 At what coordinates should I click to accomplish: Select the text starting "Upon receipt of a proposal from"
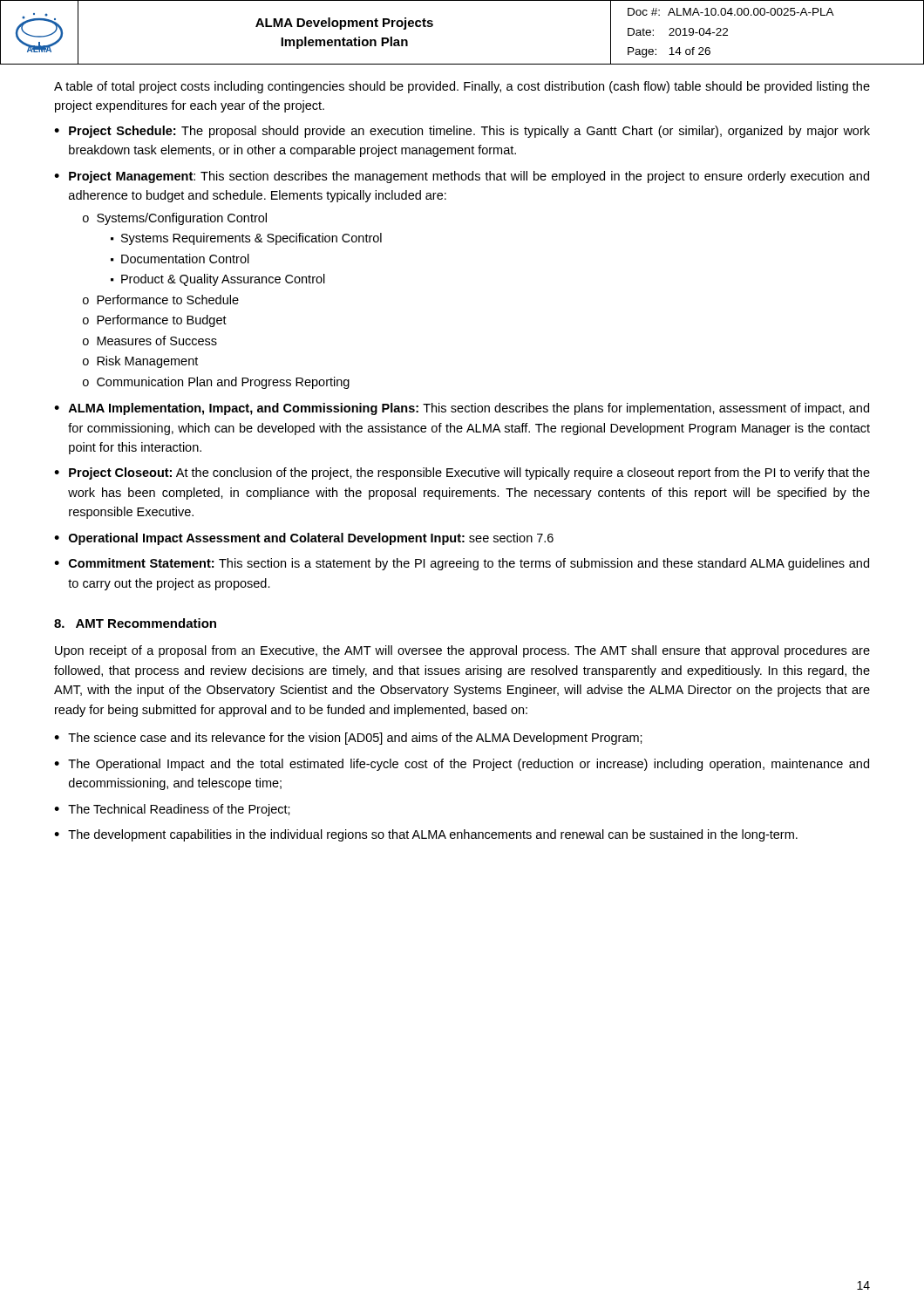(462, 680)
